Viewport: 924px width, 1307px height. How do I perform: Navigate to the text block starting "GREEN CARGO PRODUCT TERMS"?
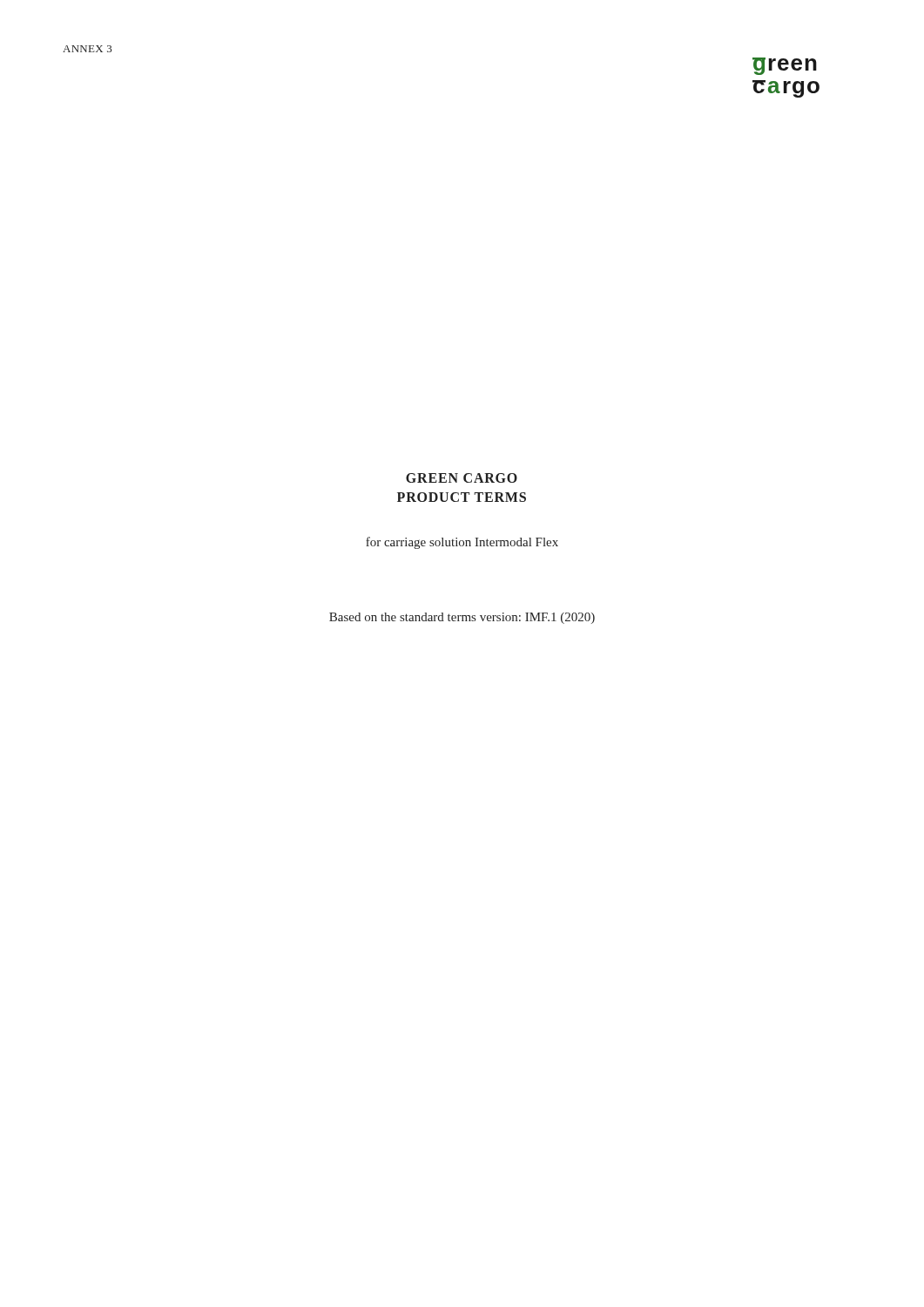pos(462,488)
